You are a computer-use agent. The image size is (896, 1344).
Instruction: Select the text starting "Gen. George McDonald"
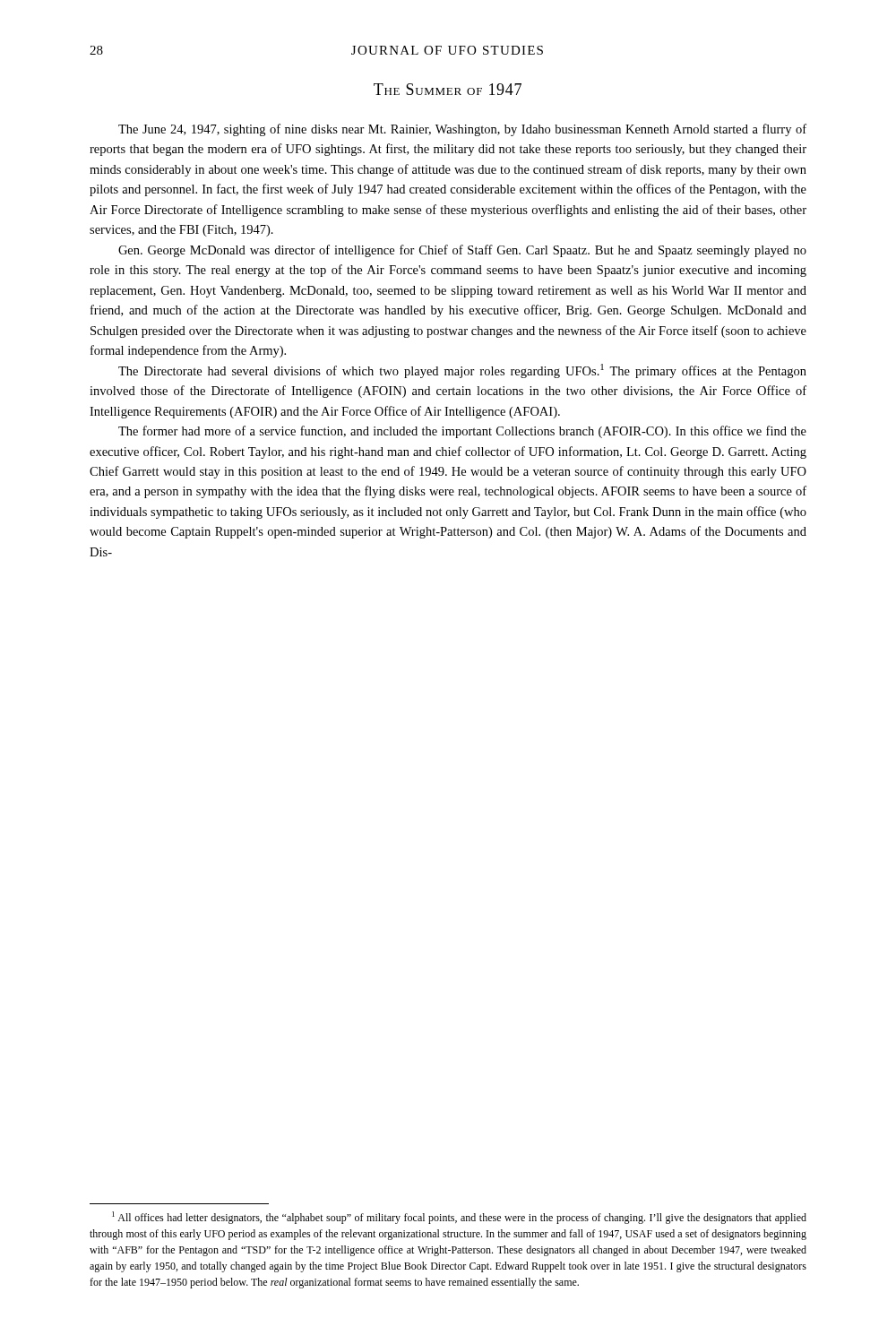pos(448,300)
